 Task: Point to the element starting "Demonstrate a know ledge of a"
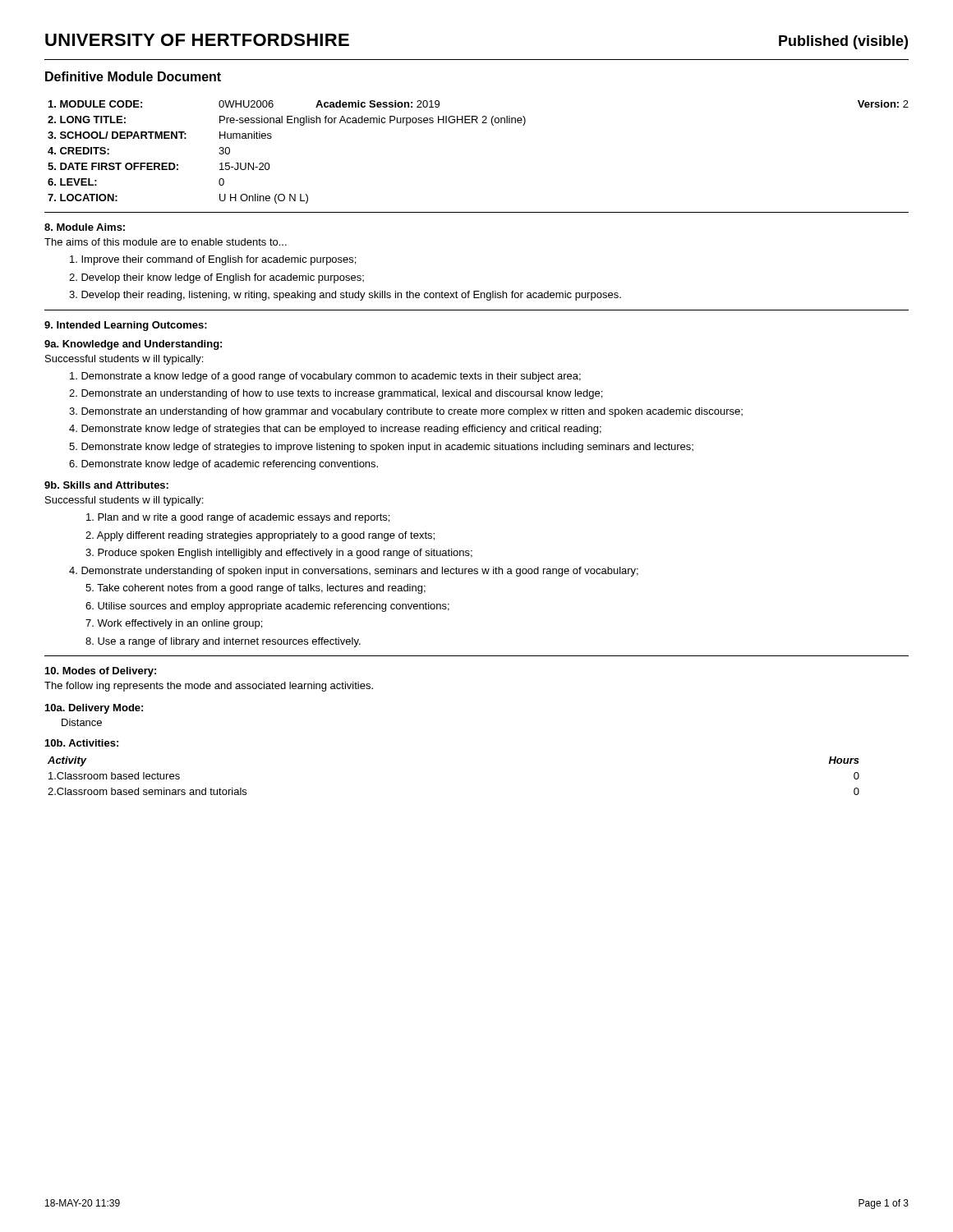tap(325, 376)
